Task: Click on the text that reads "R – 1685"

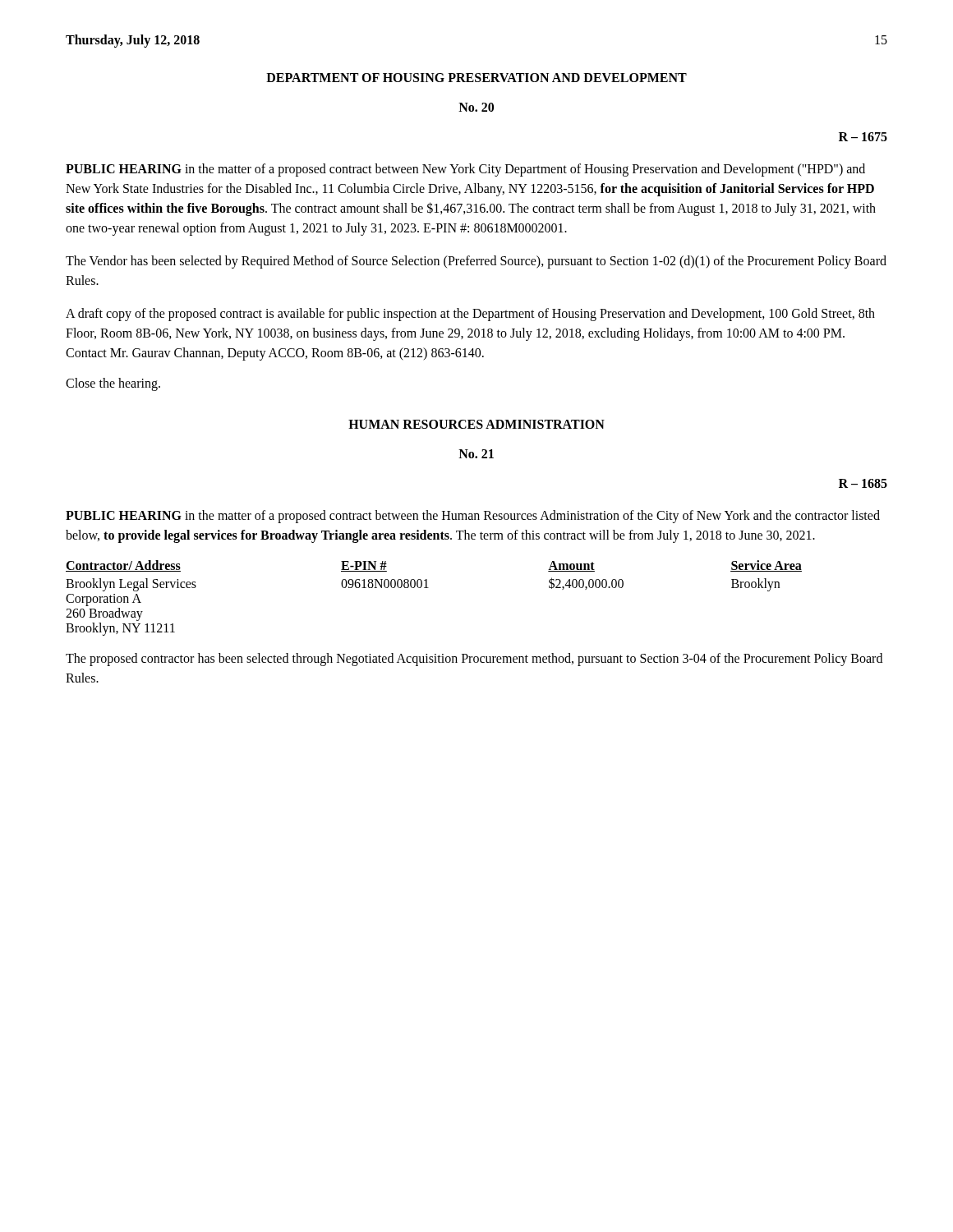Action: point(863,483)
